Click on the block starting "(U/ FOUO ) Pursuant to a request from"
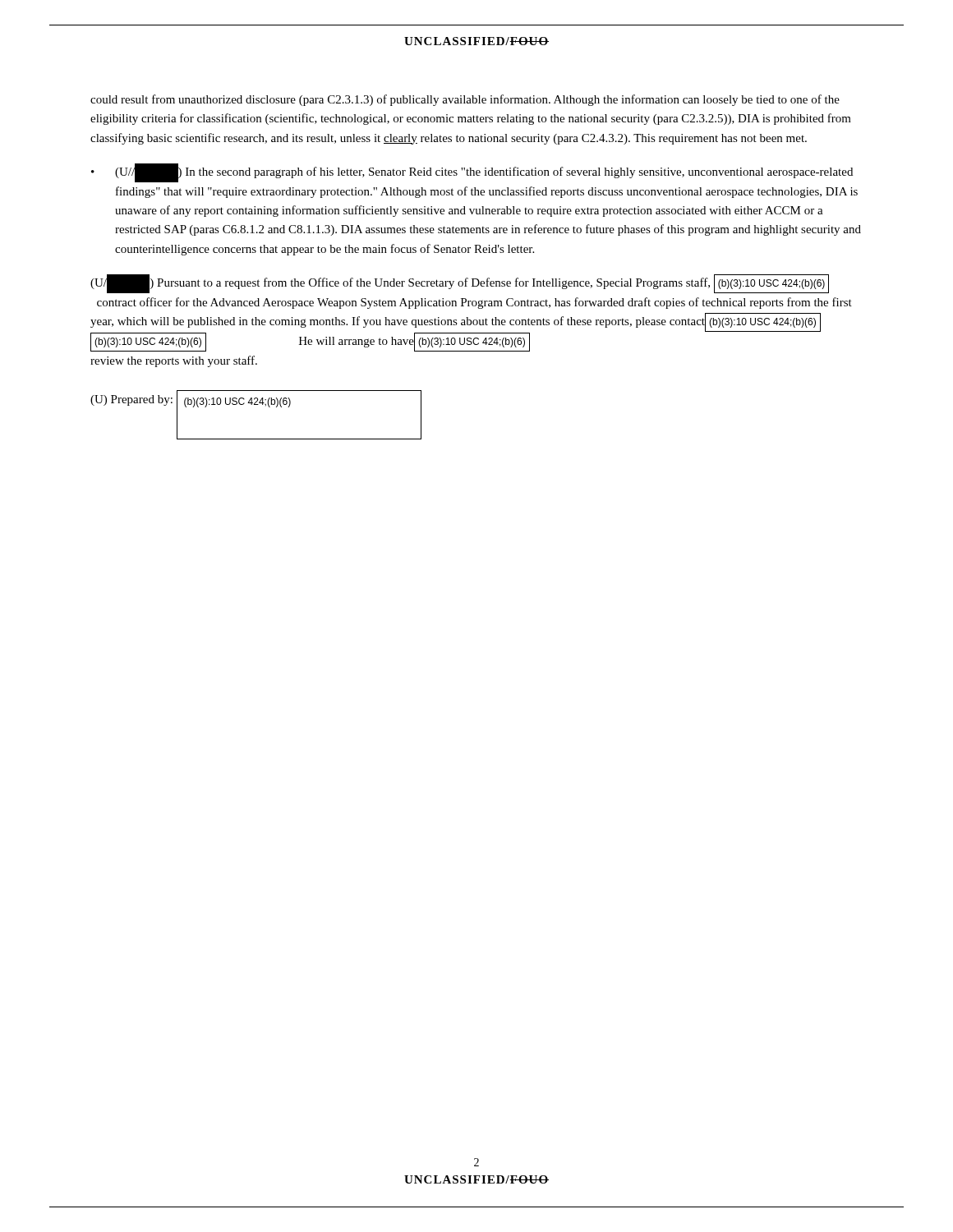The image size is (953, 1232). (471, 321)
